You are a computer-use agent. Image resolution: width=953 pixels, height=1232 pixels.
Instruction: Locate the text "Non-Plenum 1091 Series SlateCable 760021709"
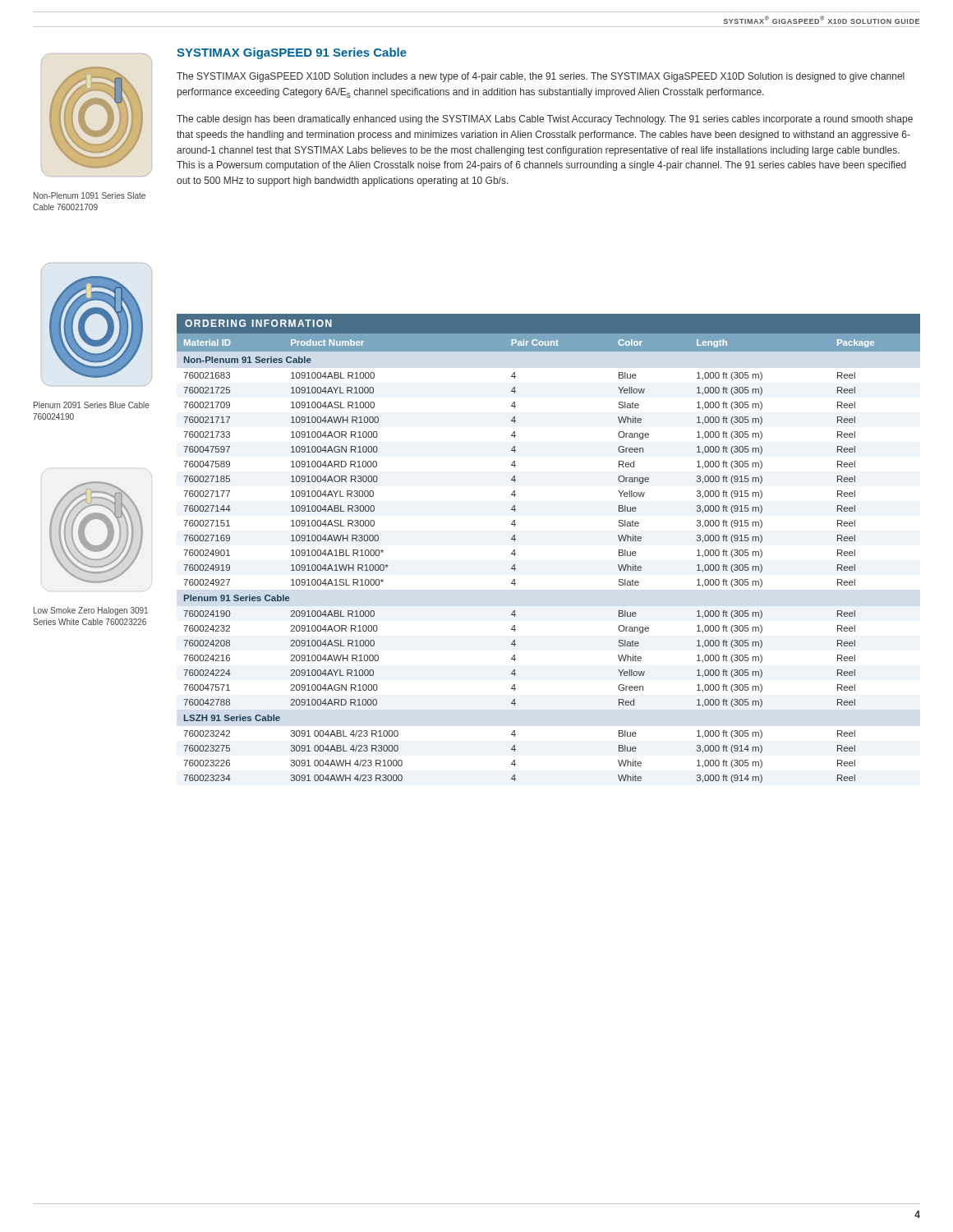(89, 202)
